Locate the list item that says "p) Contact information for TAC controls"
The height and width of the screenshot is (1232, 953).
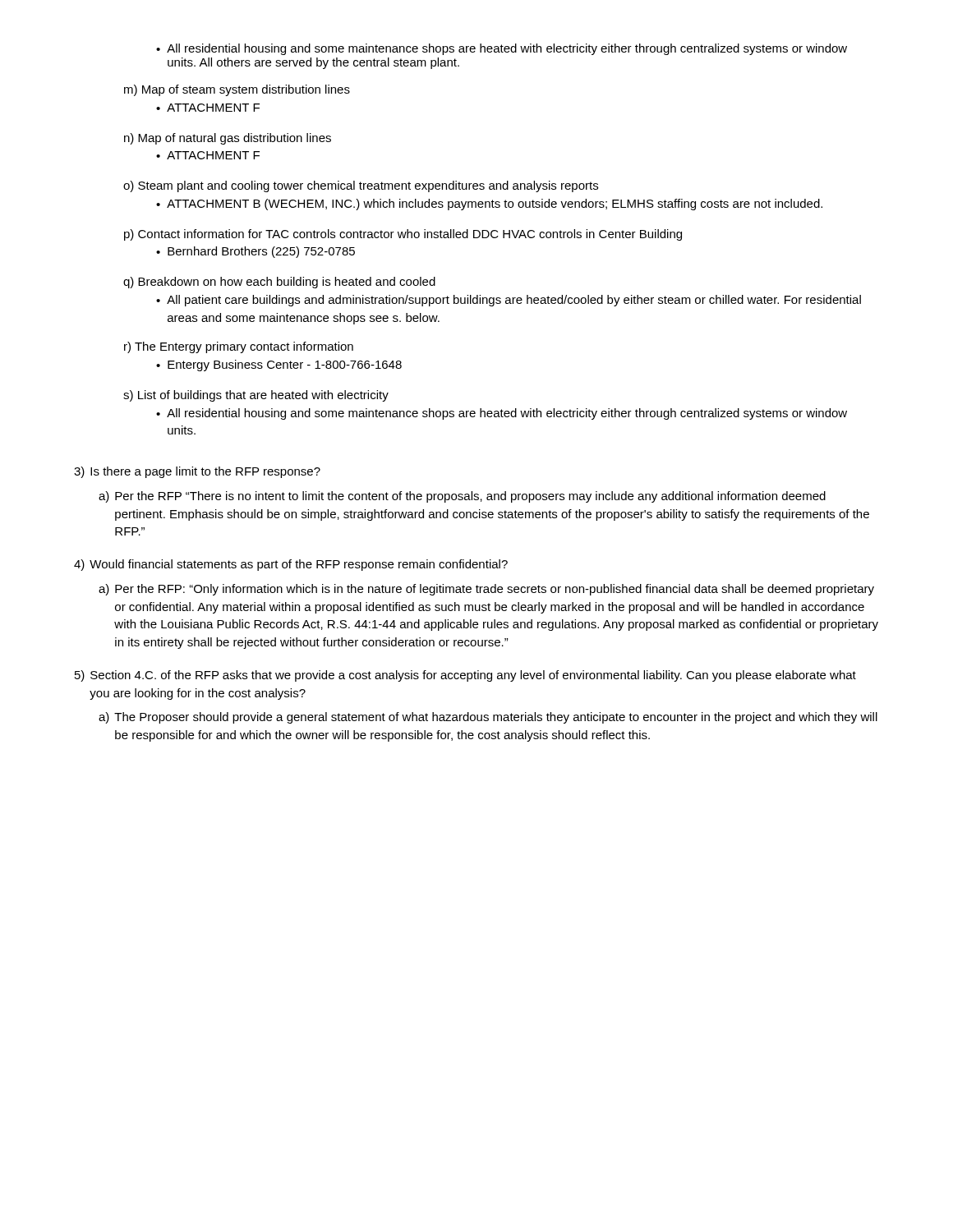[x=501, y=243]
